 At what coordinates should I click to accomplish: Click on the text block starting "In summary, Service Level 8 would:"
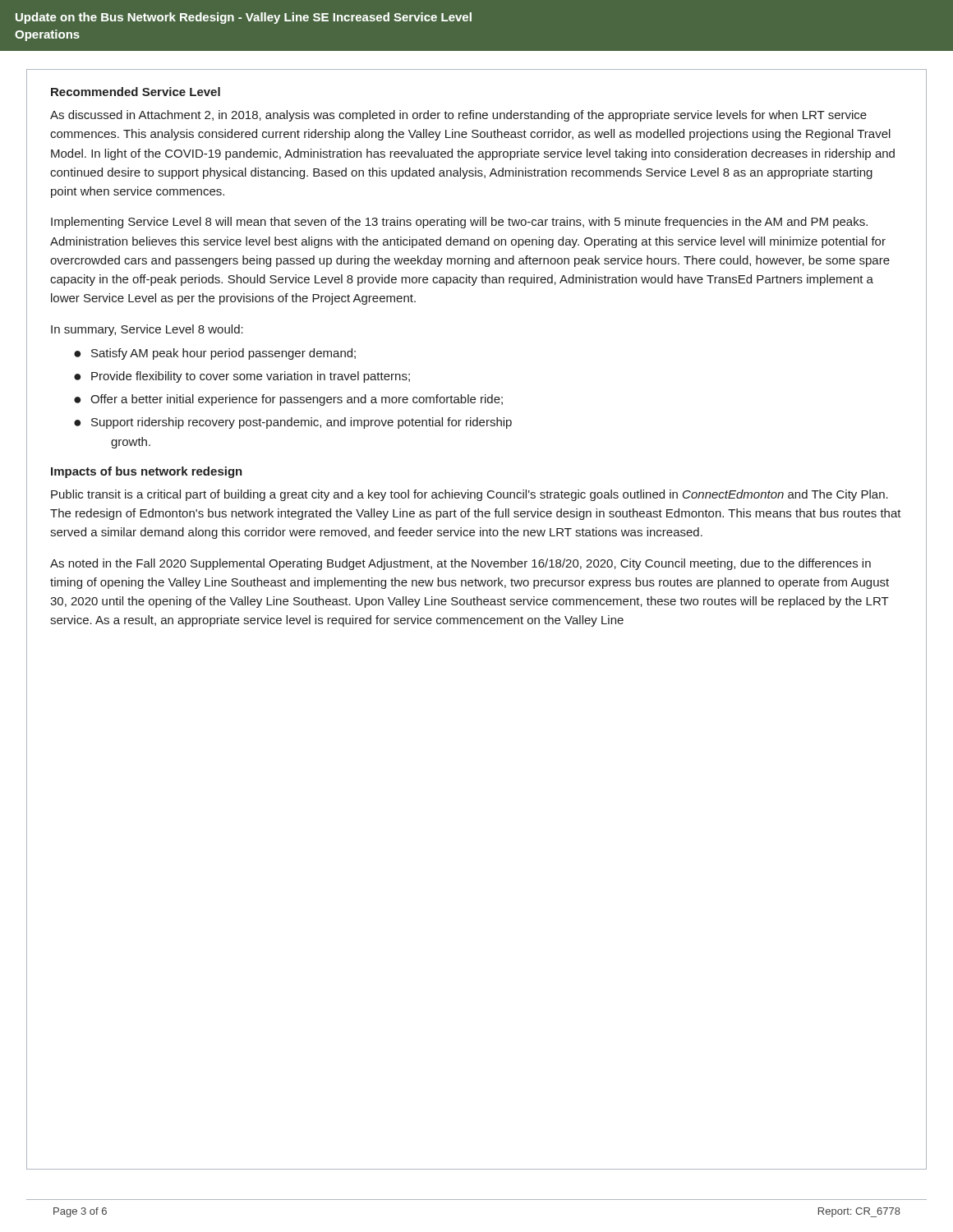pos(147,329)
